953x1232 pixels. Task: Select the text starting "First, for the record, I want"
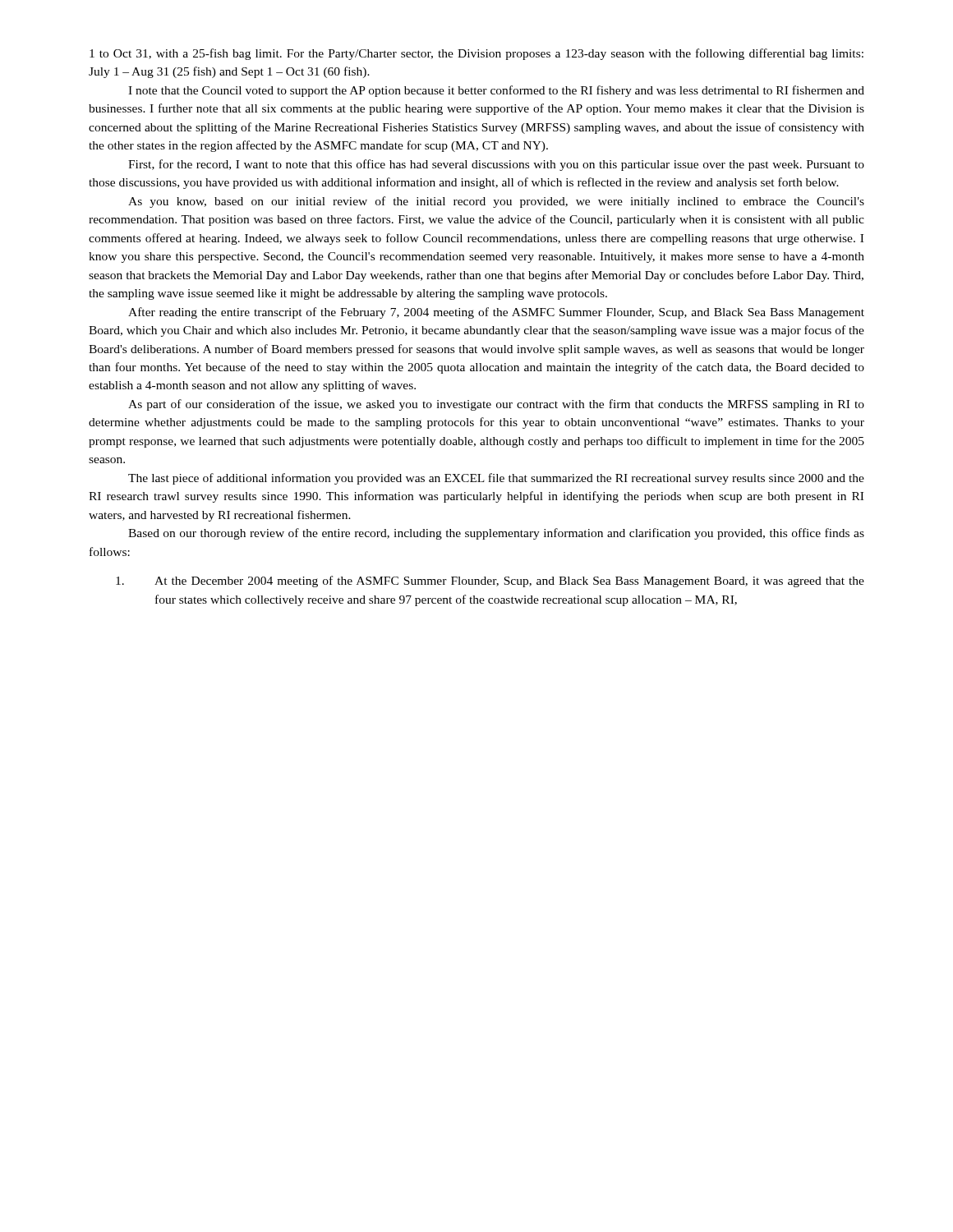pyautogui.click(x=476, y=174)
